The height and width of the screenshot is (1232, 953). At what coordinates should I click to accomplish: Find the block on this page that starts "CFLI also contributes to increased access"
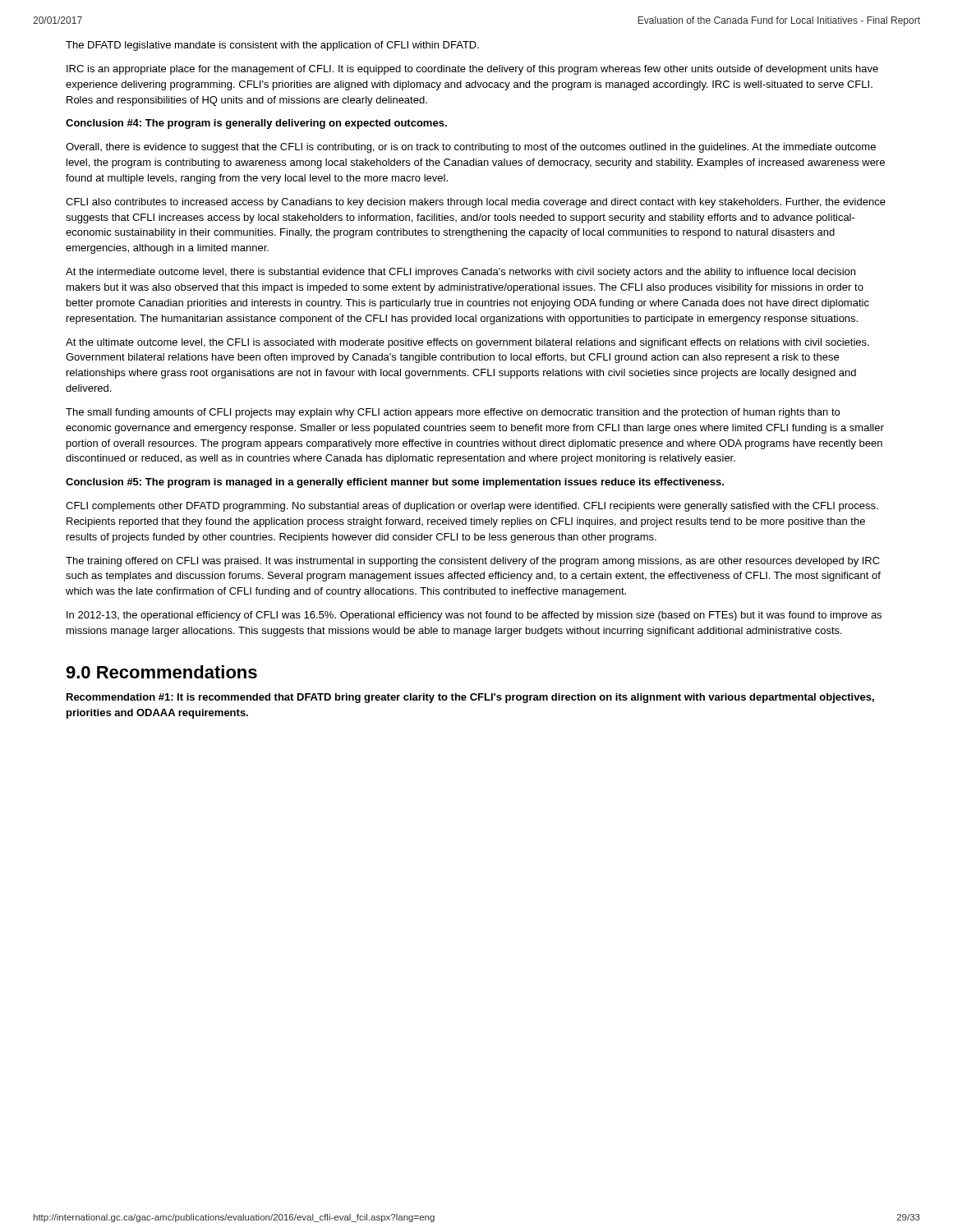(476, 225)
